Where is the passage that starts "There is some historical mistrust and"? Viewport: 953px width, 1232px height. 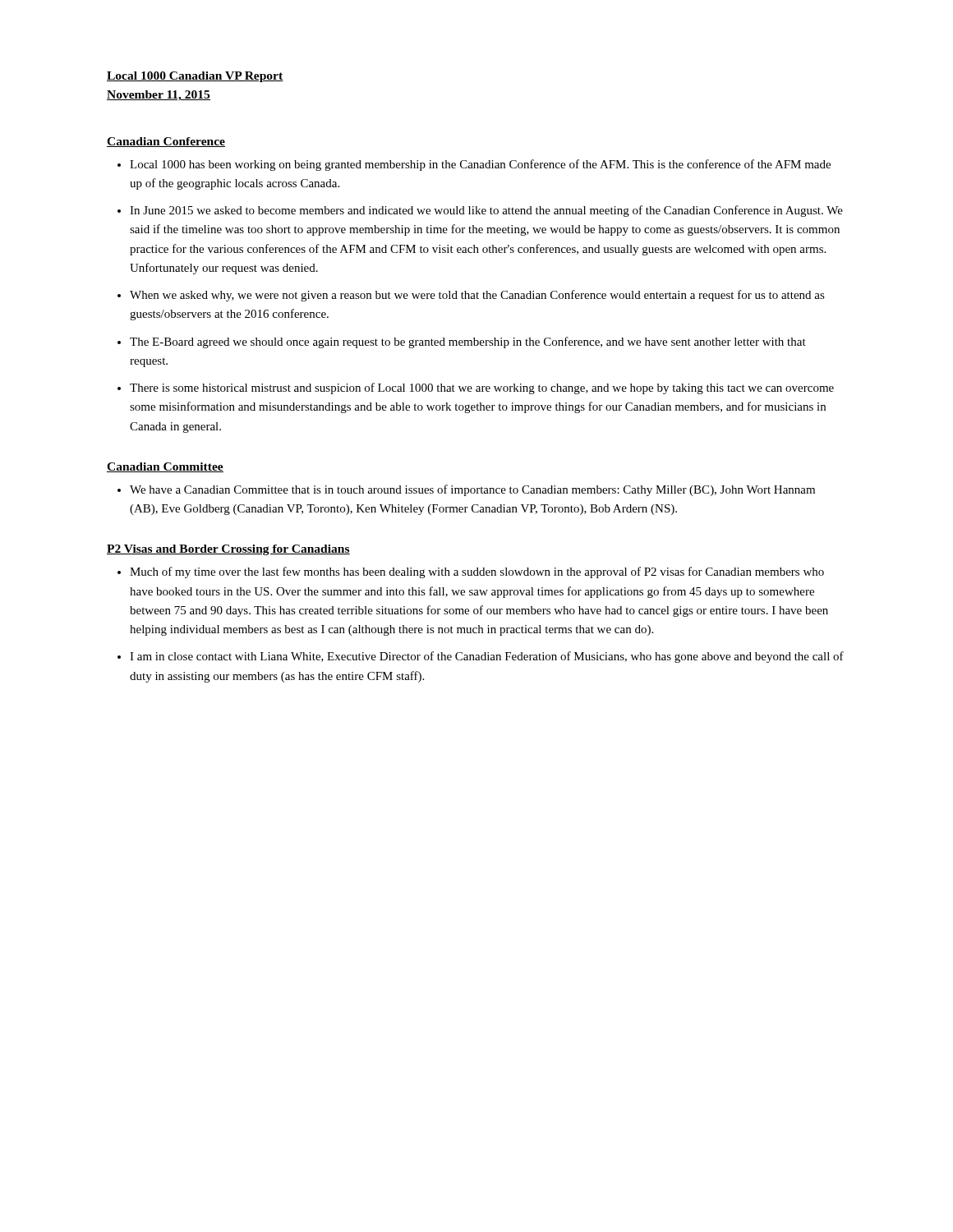point(482,407)
